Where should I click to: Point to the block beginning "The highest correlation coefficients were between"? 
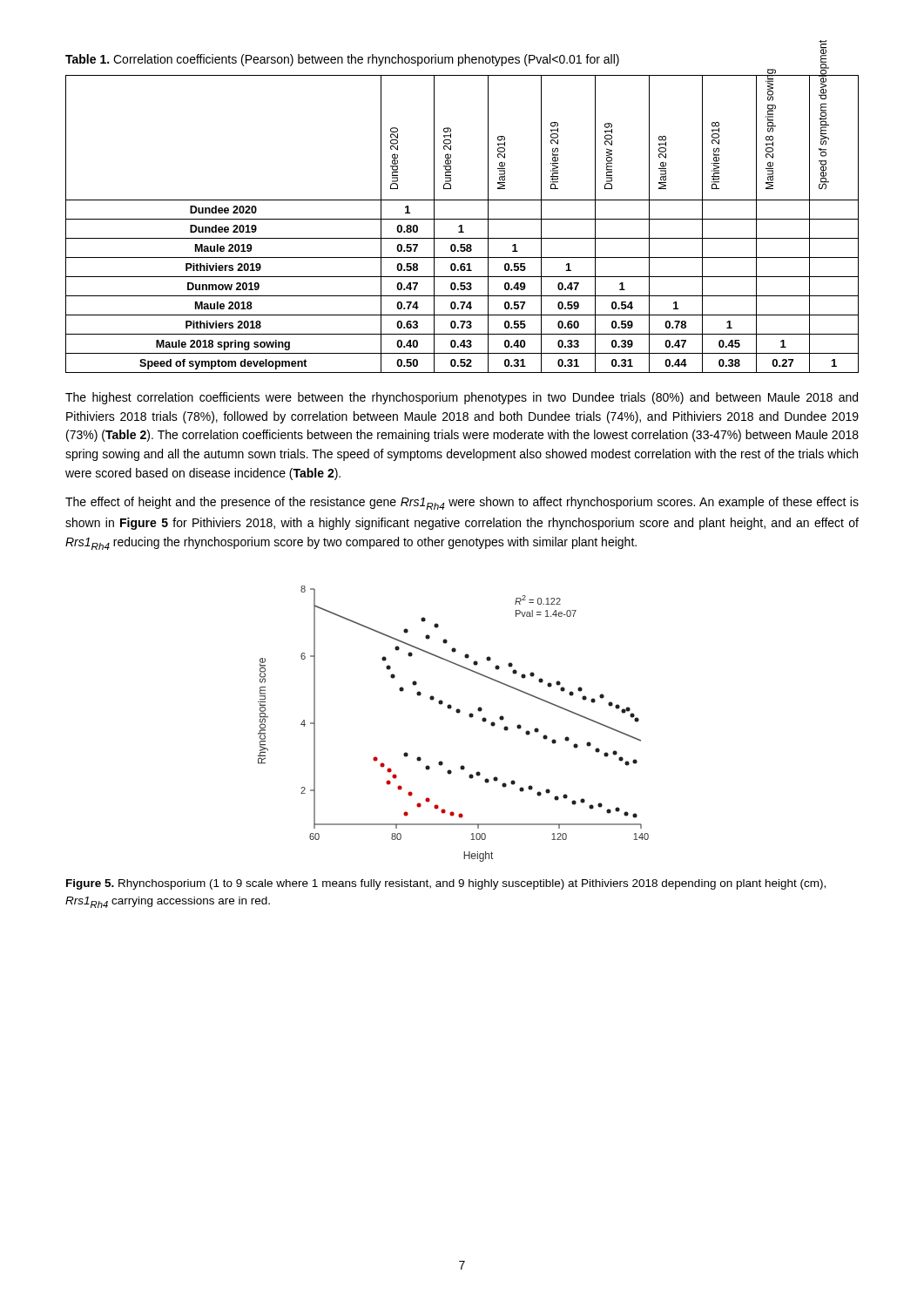[462, 435]
